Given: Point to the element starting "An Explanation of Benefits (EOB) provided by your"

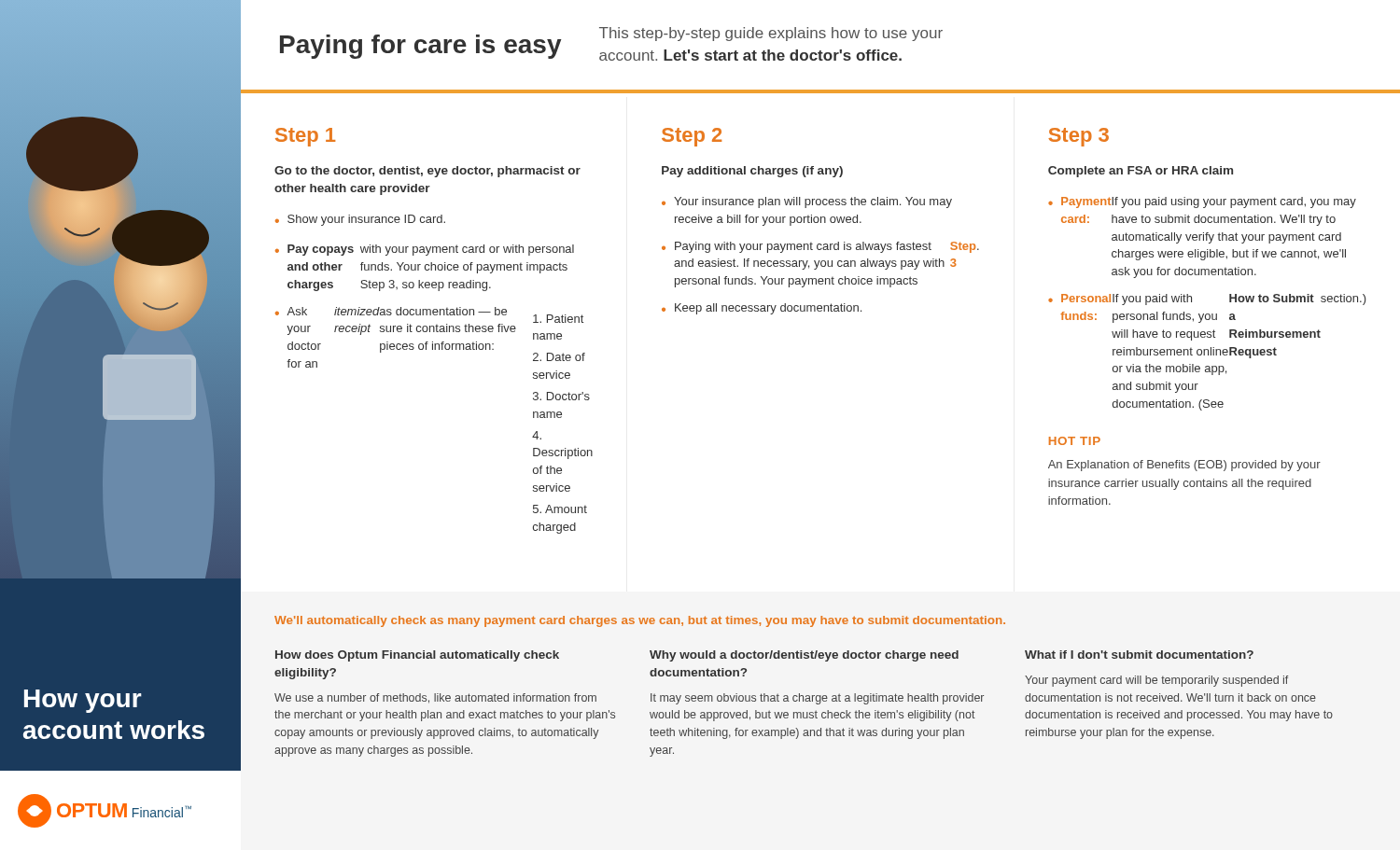Looking at the screenshot, I should 1184,482.
